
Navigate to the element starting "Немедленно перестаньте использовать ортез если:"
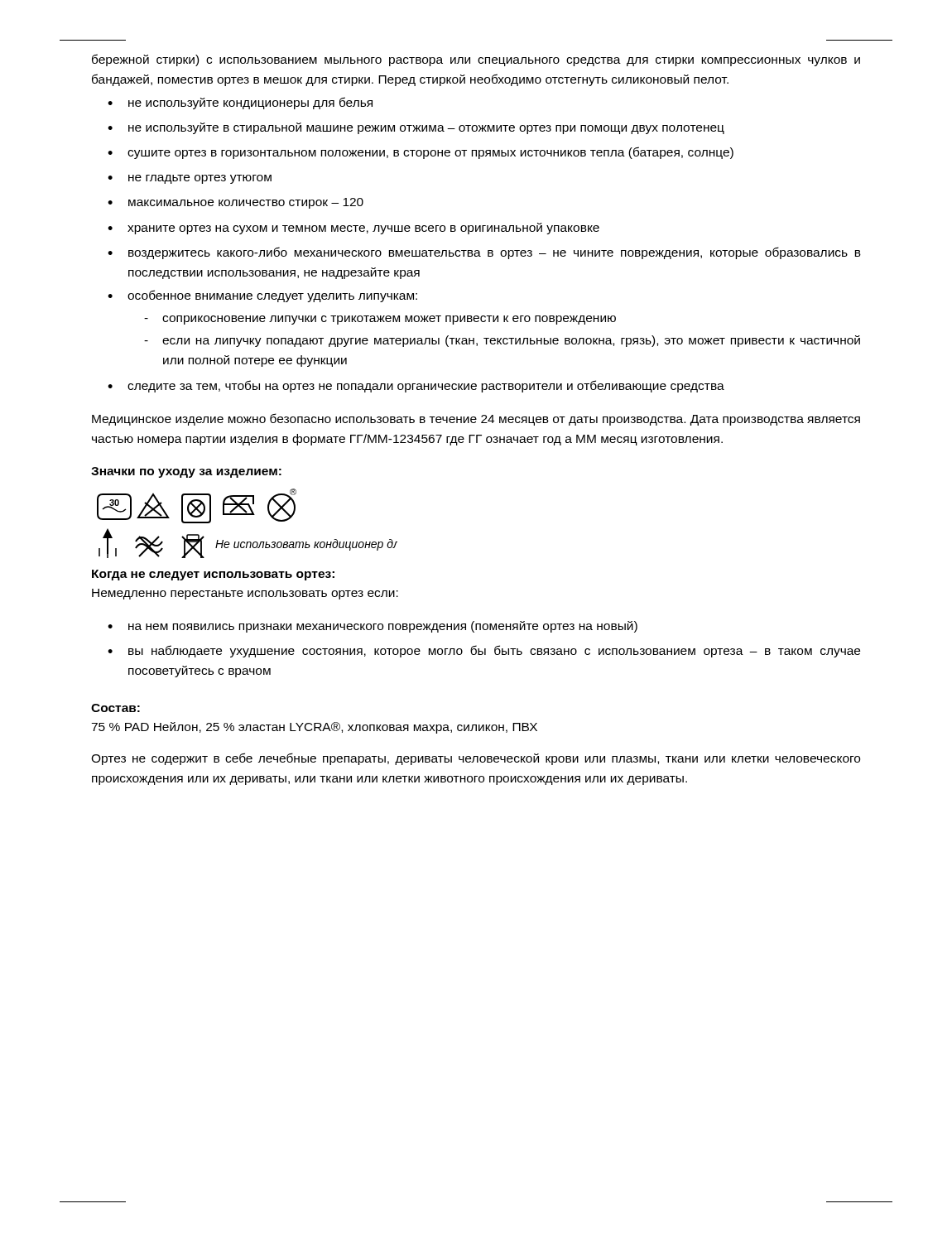245,592
